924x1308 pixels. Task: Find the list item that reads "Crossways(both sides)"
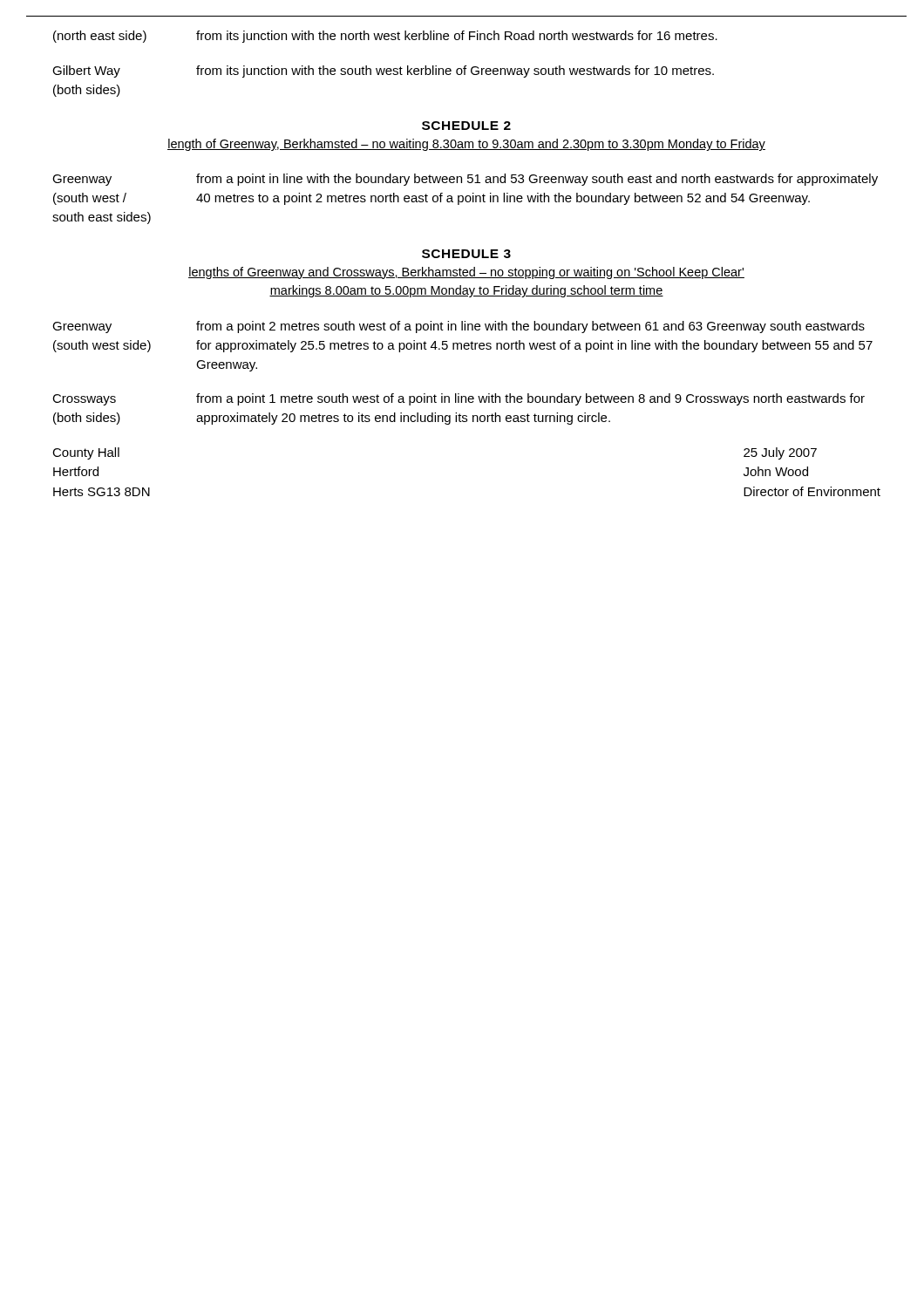point(86,408)
